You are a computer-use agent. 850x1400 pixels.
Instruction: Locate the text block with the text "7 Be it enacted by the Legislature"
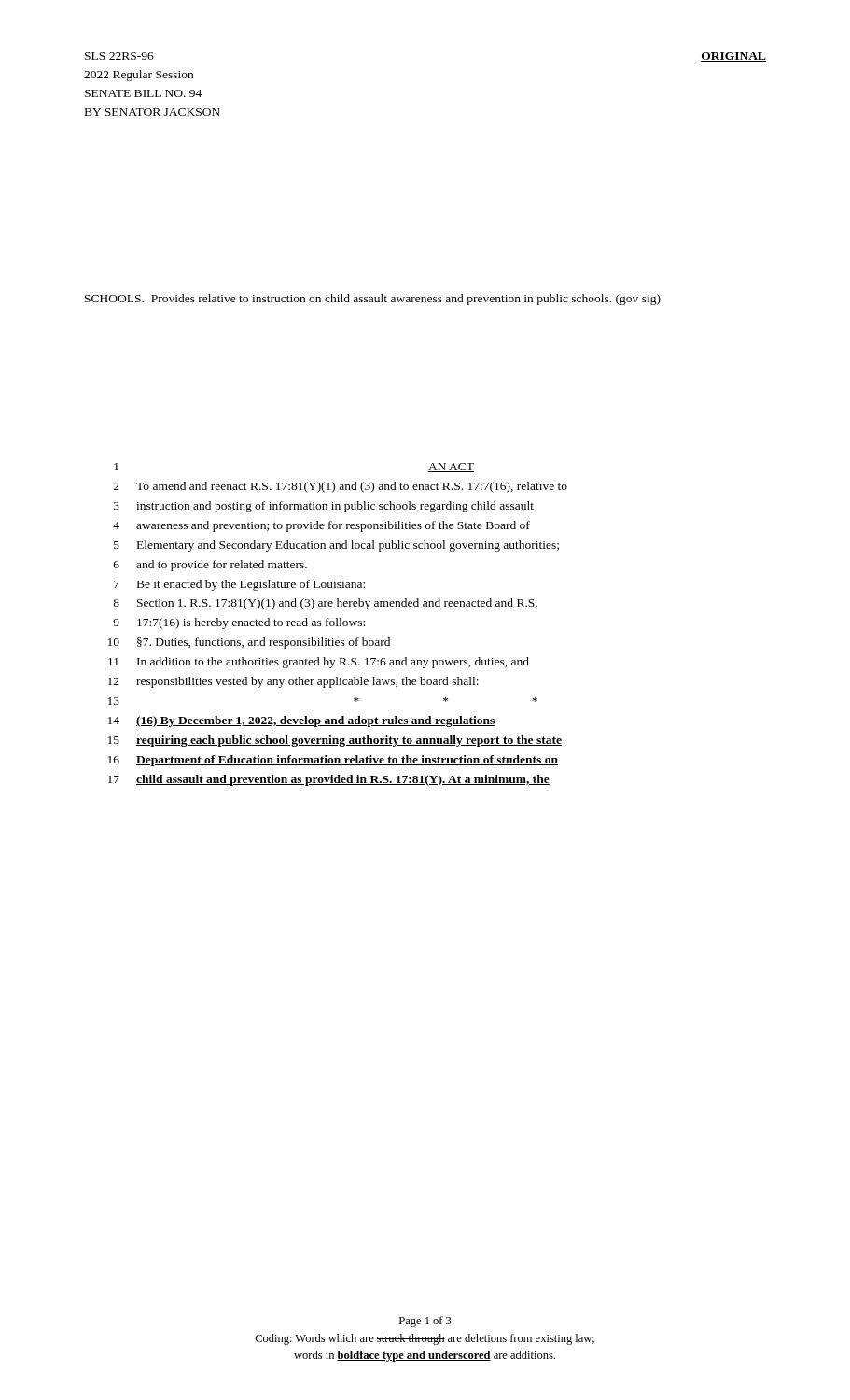click(239, 585)
